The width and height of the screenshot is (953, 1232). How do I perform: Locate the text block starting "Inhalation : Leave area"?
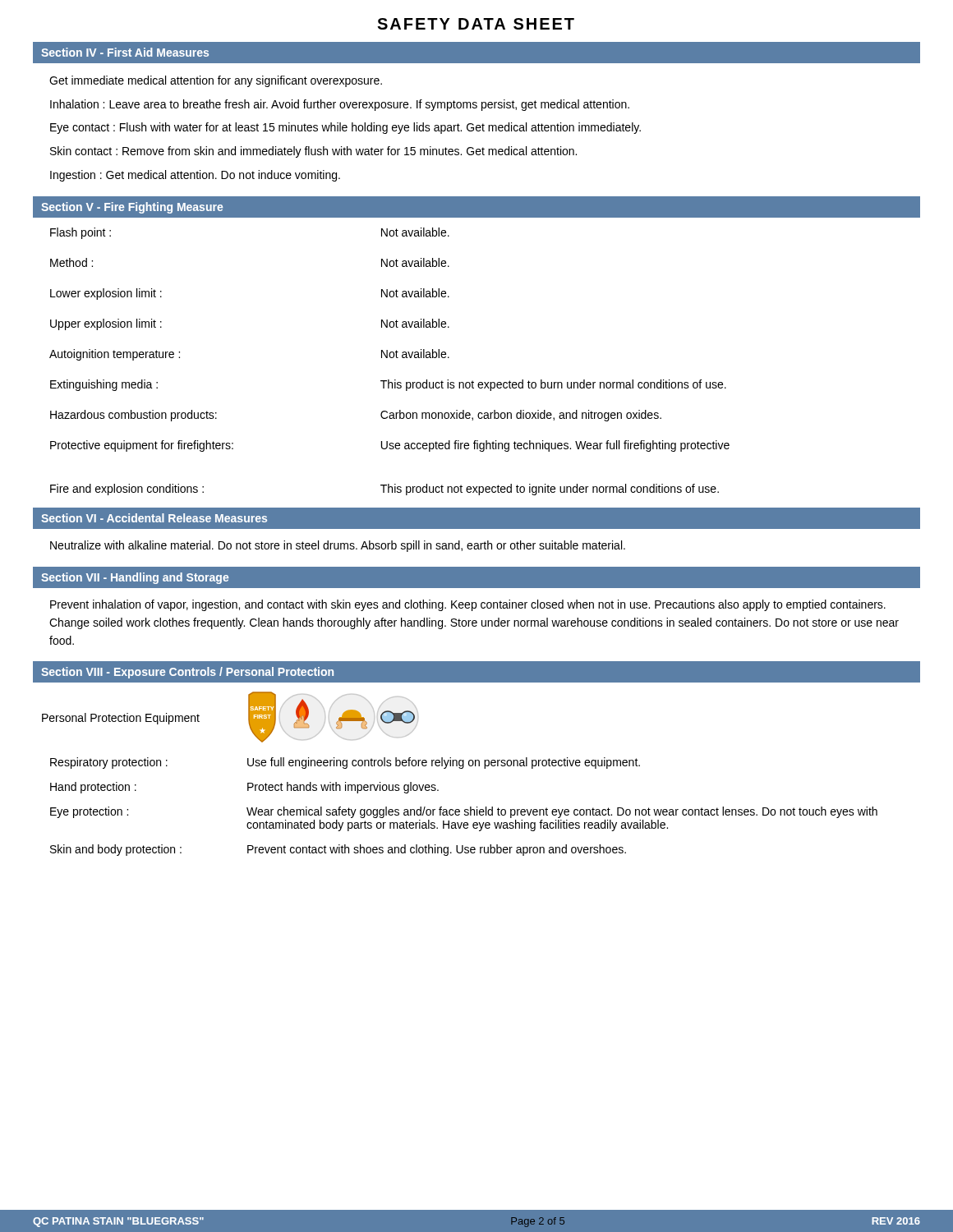tap(340, 104)
